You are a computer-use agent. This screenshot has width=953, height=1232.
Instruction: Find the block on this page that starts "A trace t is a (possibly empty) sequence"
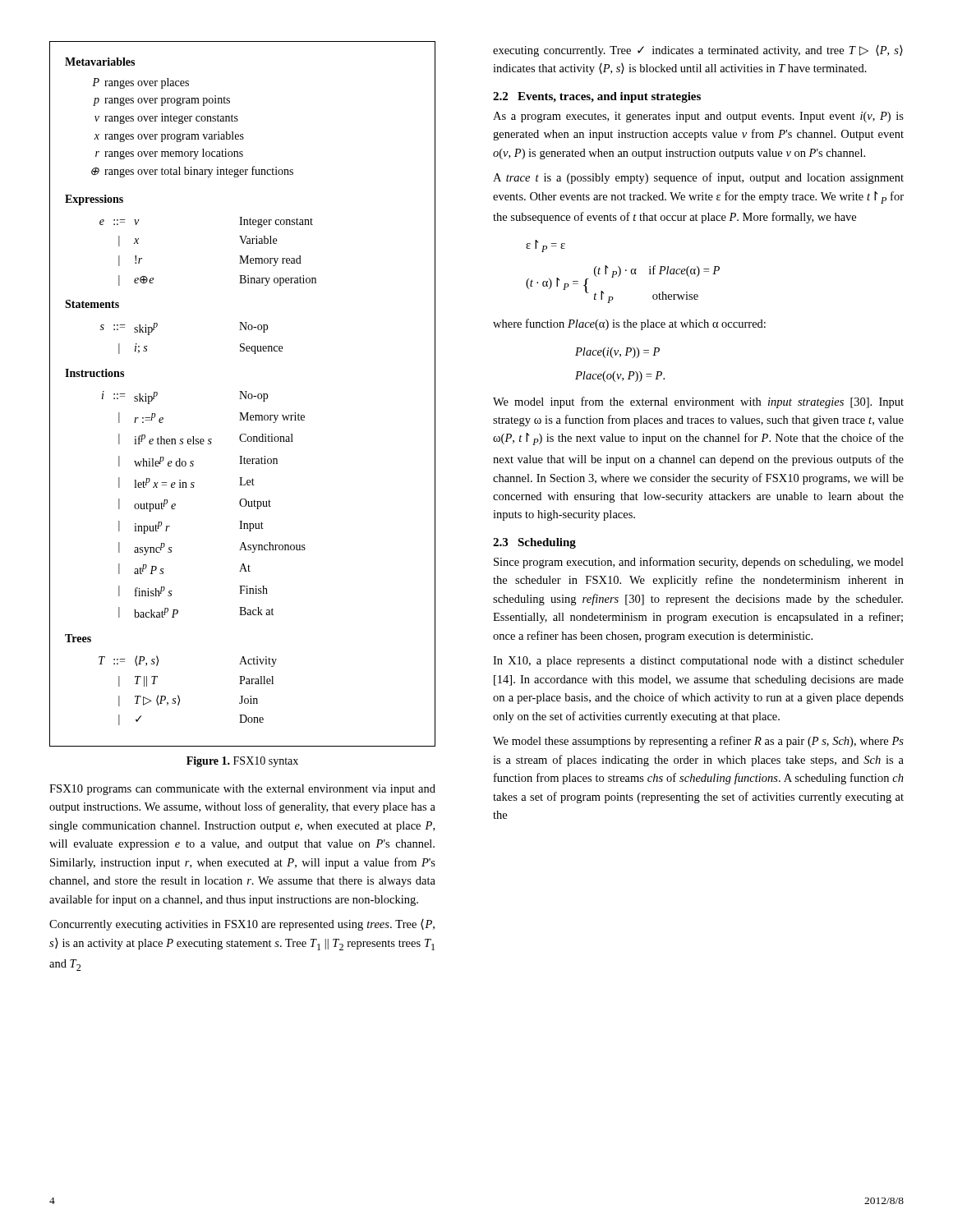[698, 197]
